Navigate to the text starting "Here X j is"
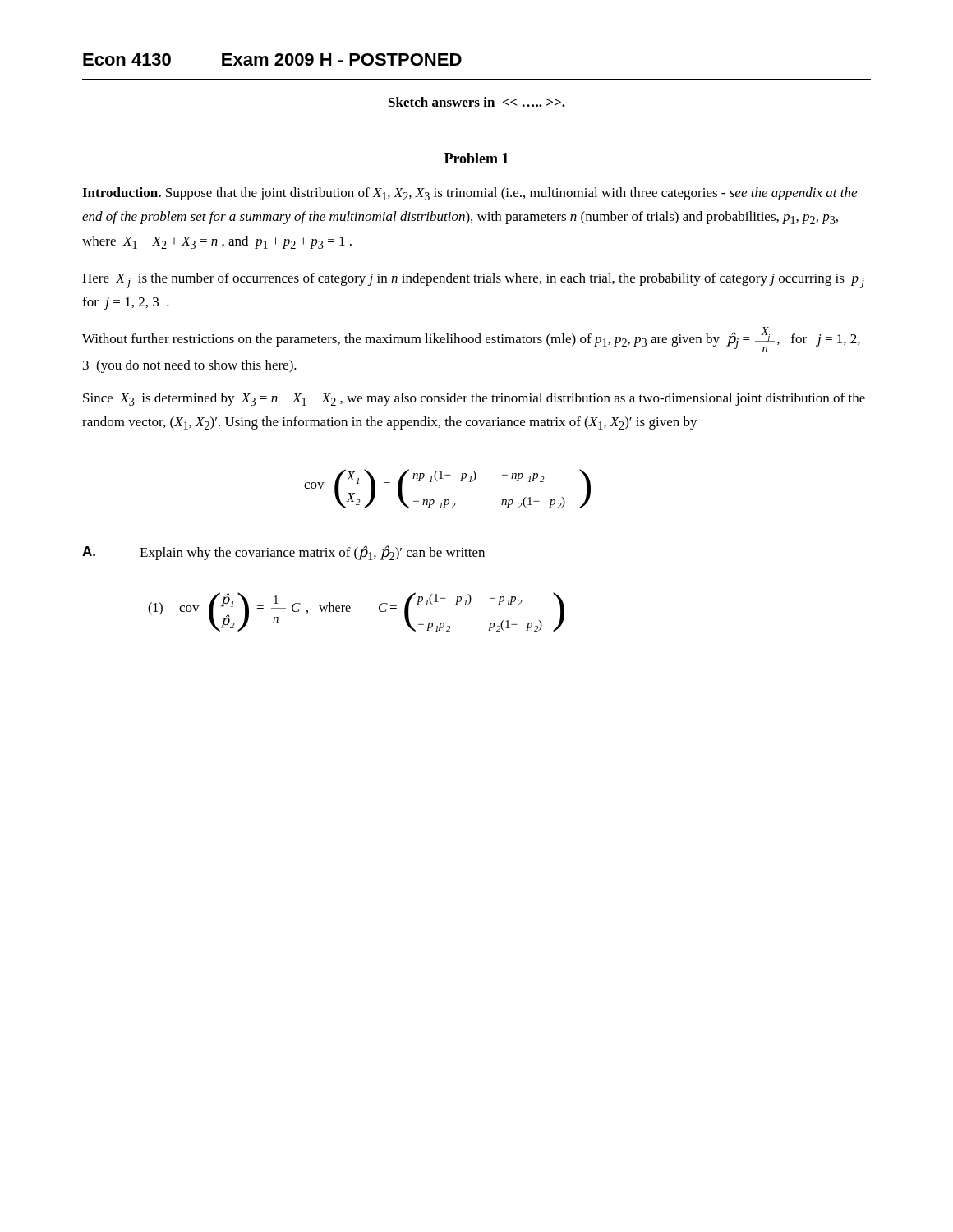This screenshot has width=953, height=1232. coord(475,290)
